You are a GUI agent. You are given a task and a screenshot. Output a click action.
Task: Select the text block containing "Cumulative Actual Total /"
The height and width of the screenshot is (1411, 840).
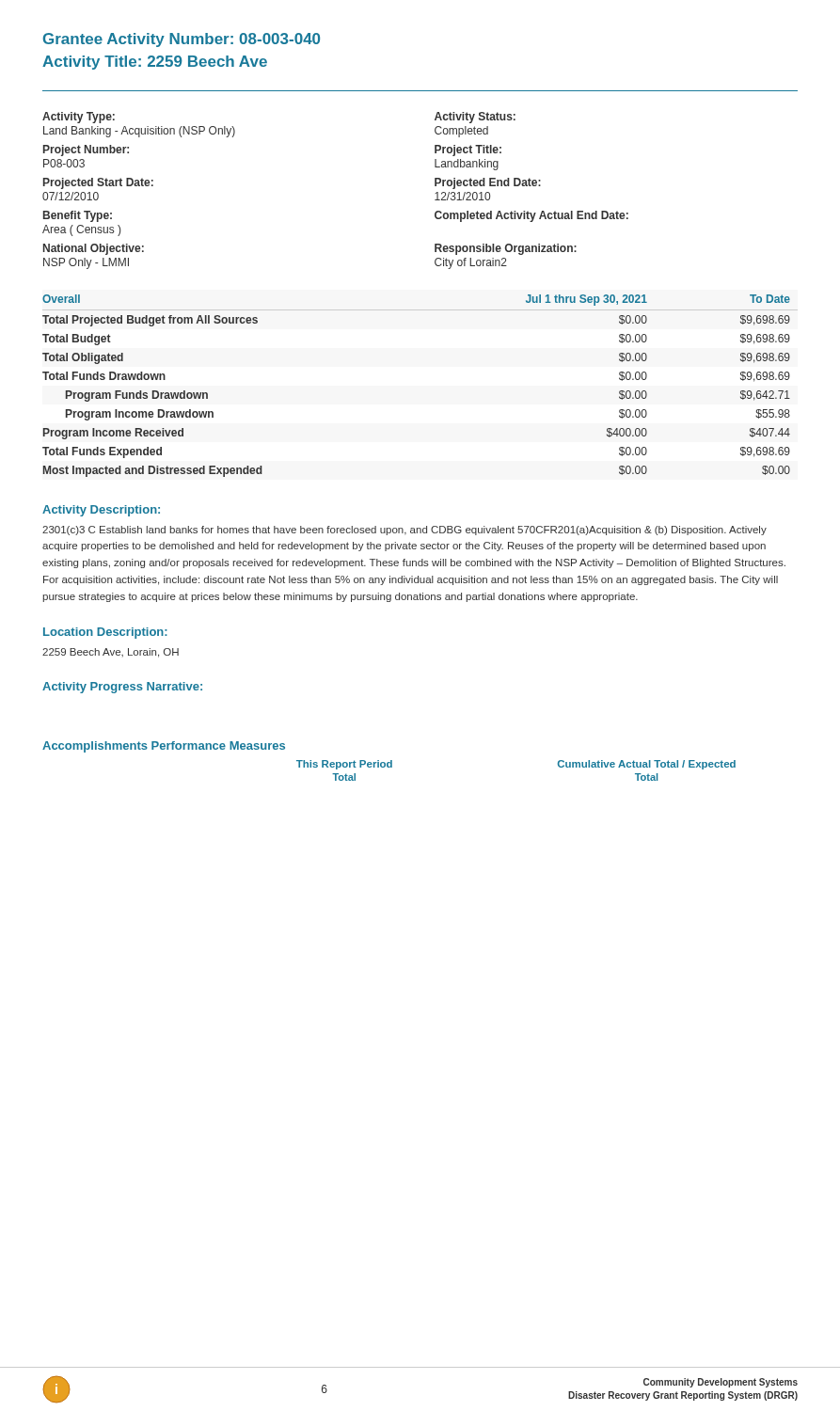(647, 771)
